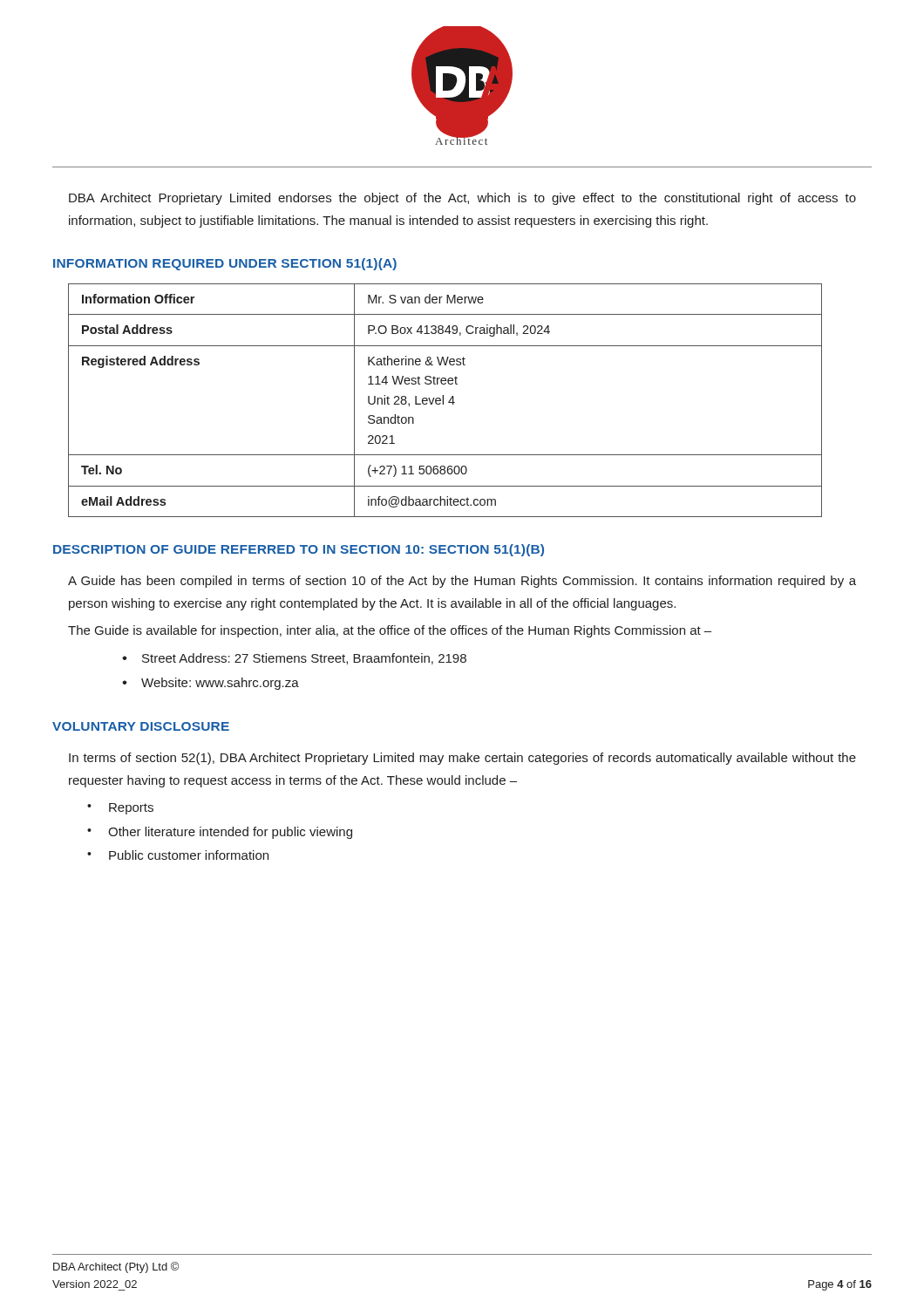The image size is (924, 1308).
Task: Point to the text starting "• Street Address:"
Action: 294,658
